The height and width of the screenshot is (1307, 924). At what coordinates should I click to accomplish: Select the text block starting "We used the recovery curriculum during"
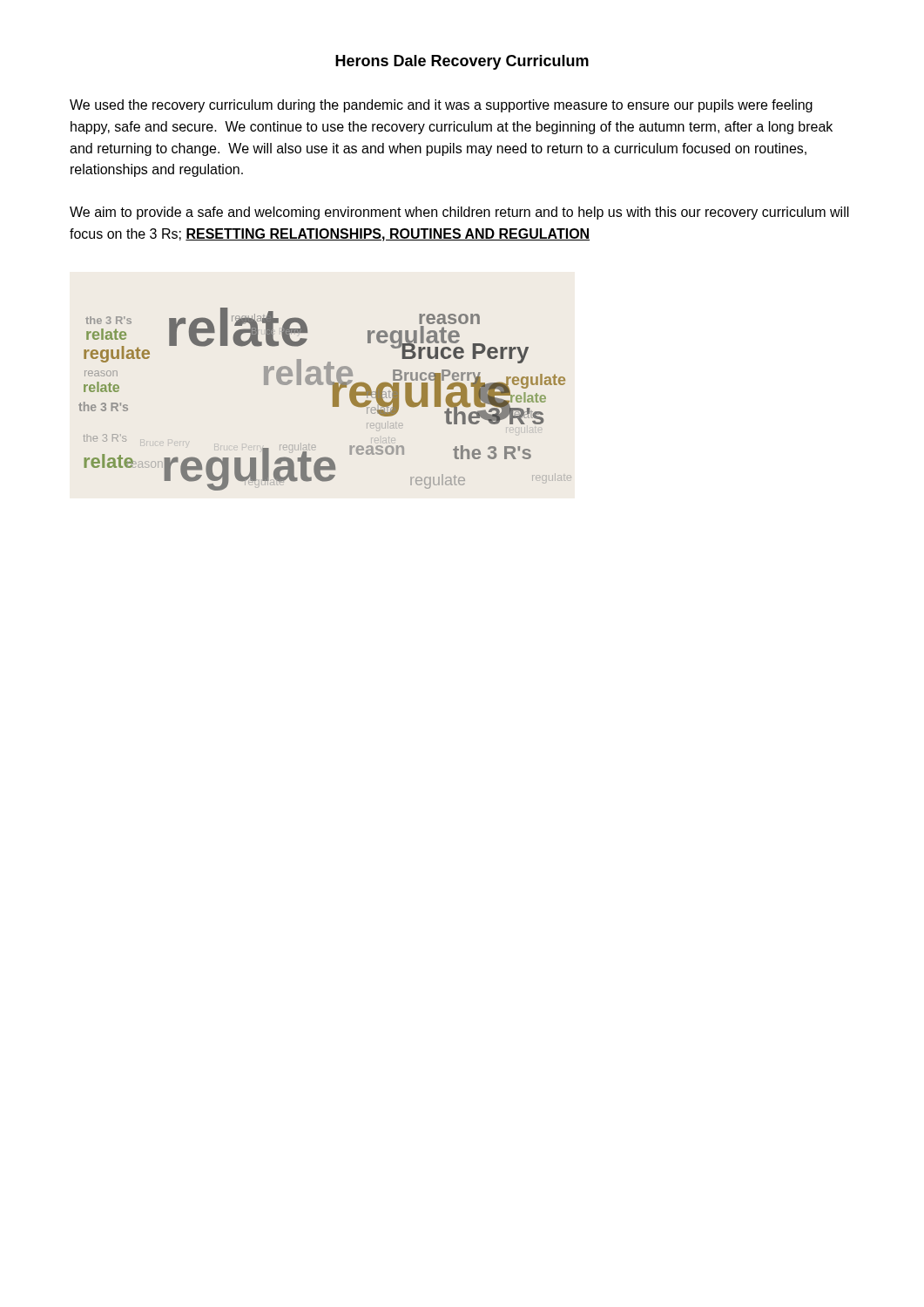pyautogui.click(x=451, y=137)
